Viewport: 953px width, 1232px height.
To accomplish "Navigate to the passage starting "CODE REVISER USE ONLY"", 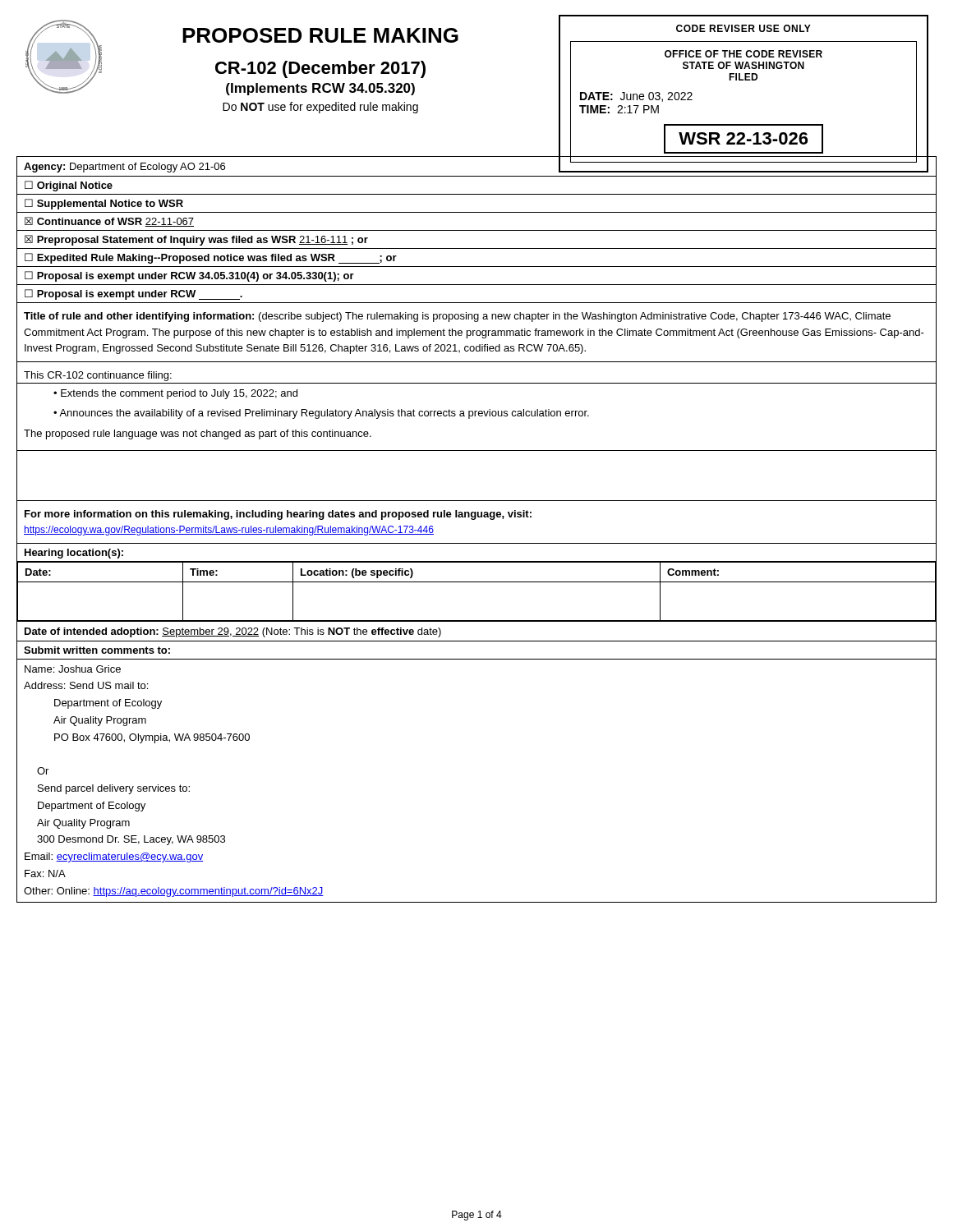I will (744, 93).
